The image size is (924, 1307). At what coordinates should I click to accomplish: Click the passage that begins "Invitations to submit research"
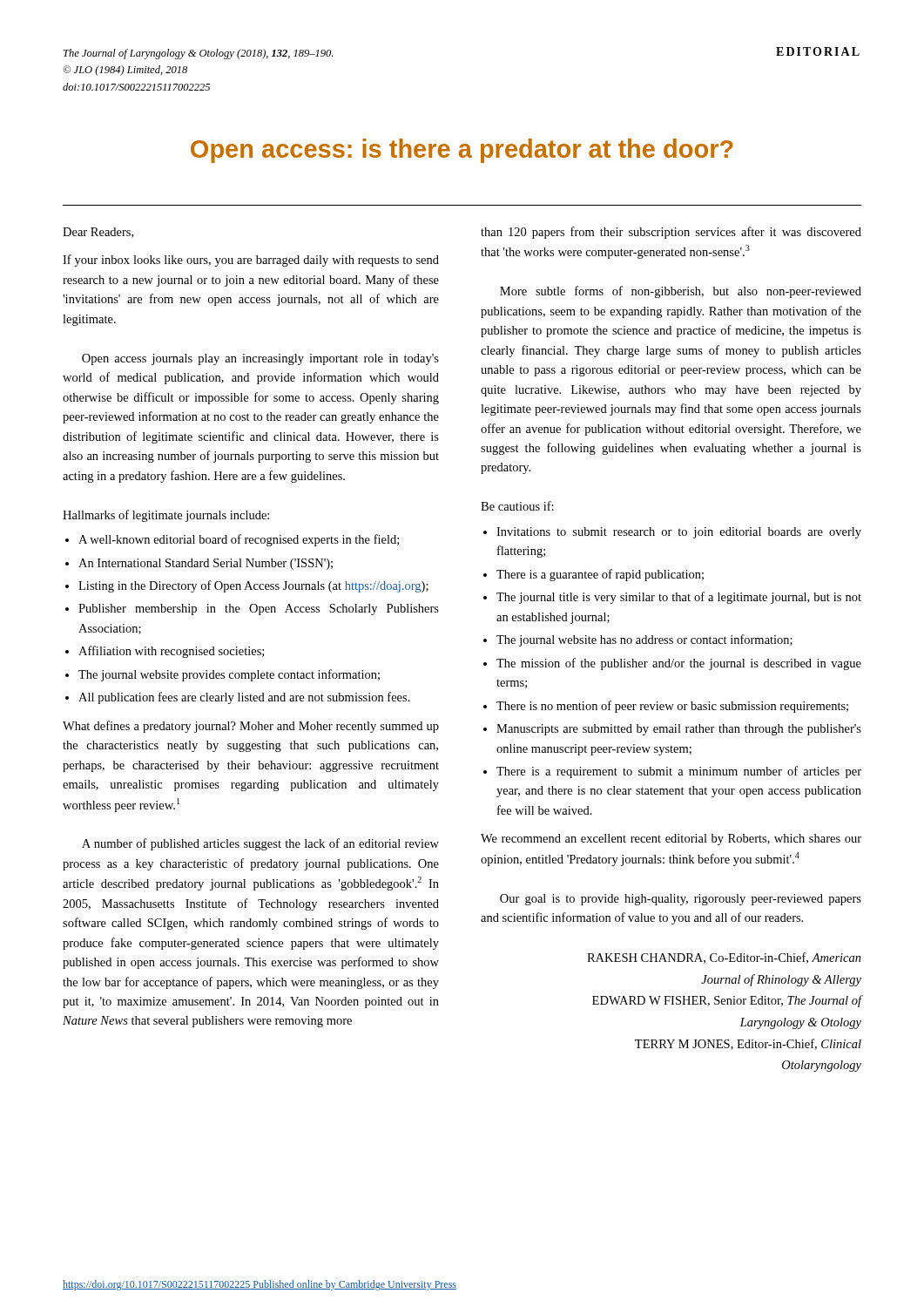click(679, 541)
